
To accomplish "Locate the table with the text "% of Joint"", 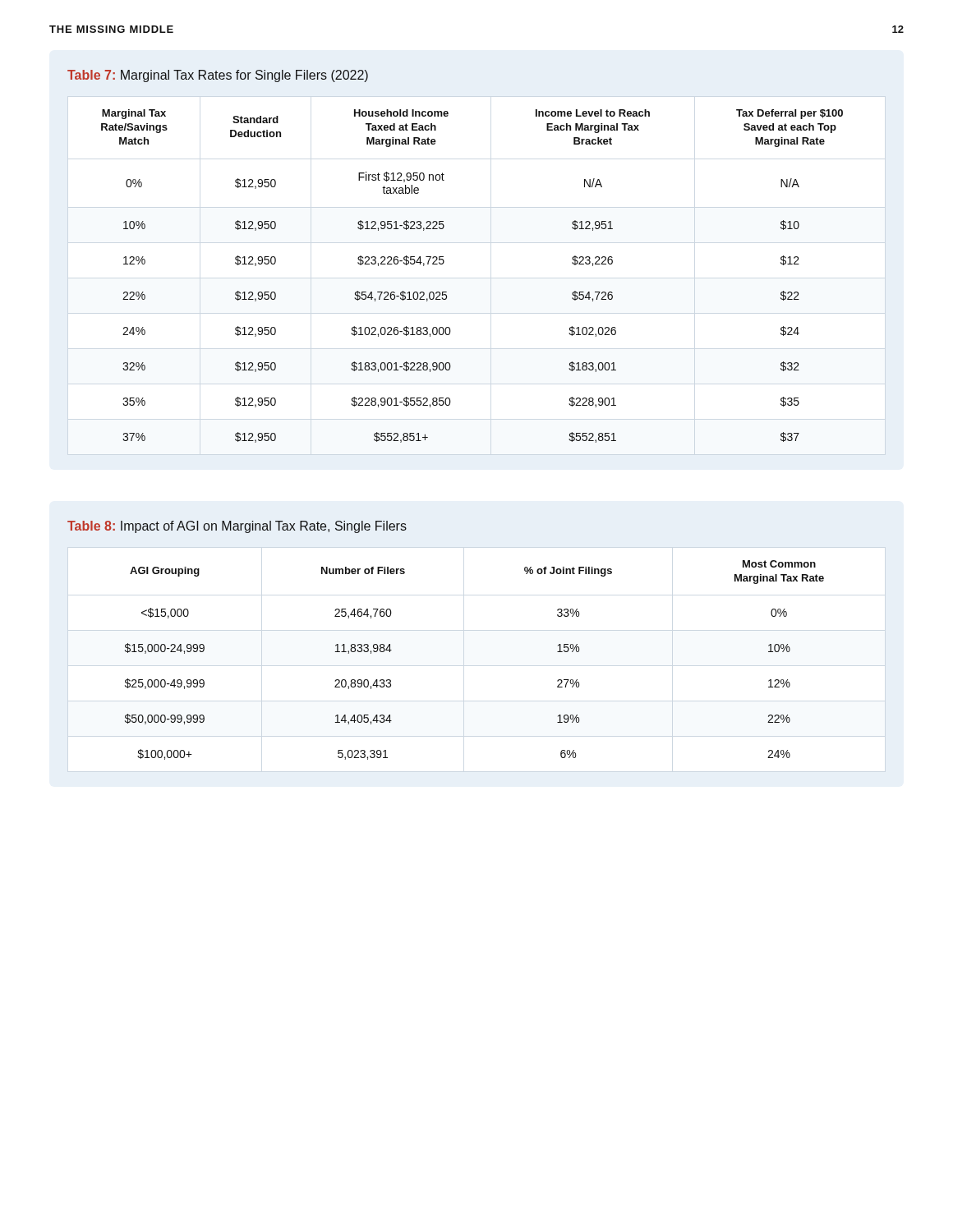I will 476,660.
